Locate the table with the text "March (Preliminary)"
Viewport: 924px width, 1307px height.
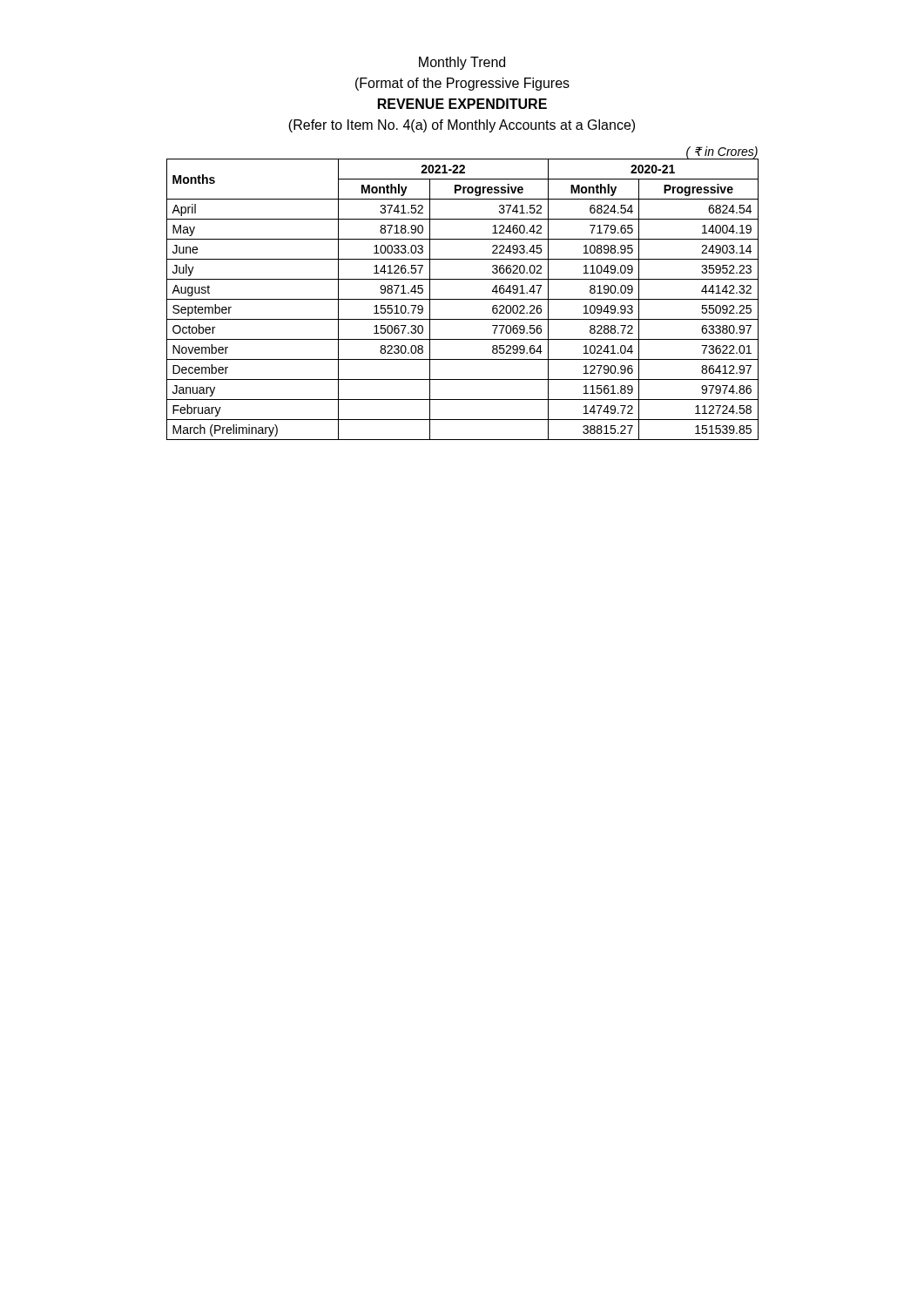462,299
